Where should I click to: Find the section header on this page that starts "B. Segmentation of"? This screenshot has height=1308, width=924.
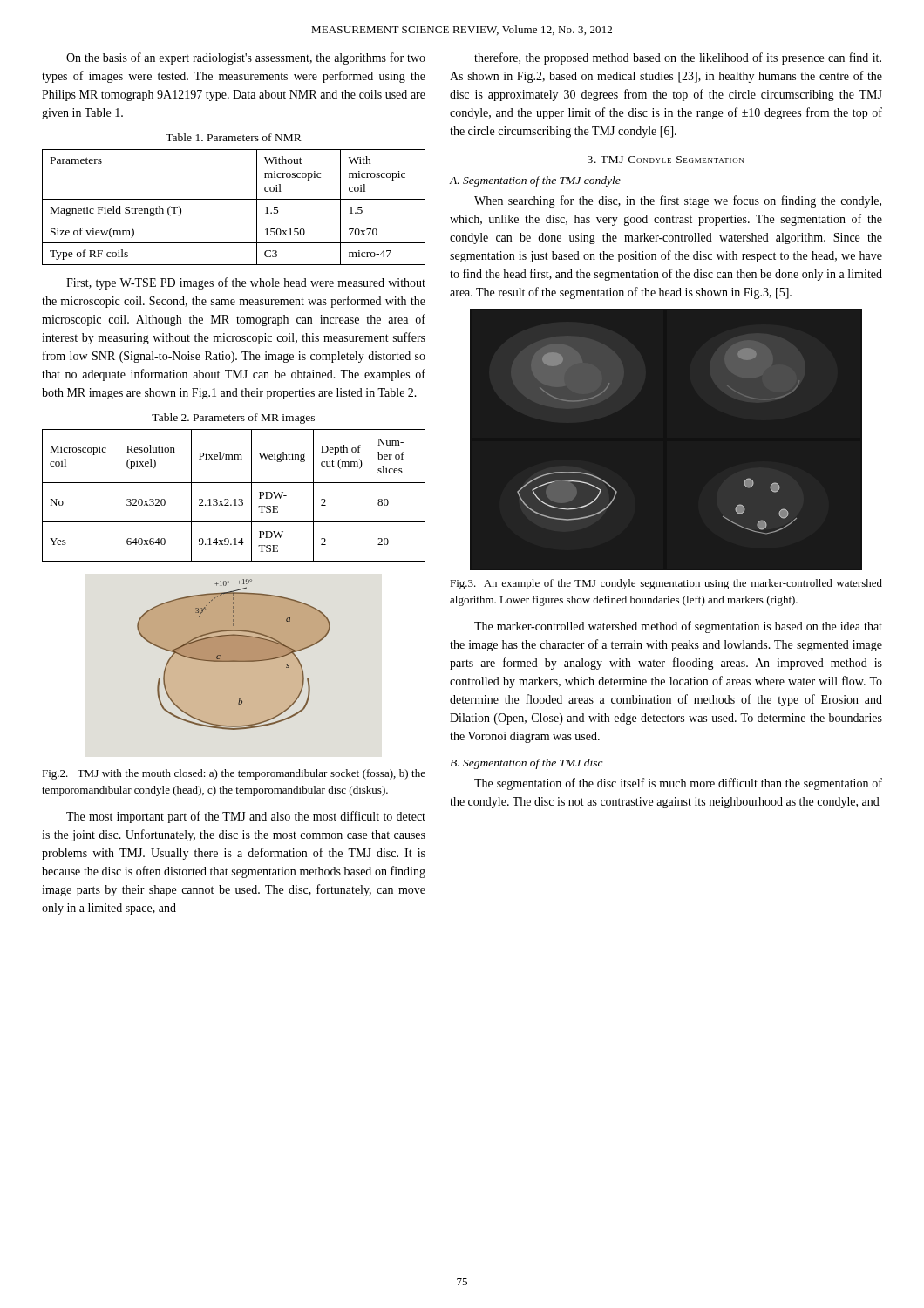[526, 762]
